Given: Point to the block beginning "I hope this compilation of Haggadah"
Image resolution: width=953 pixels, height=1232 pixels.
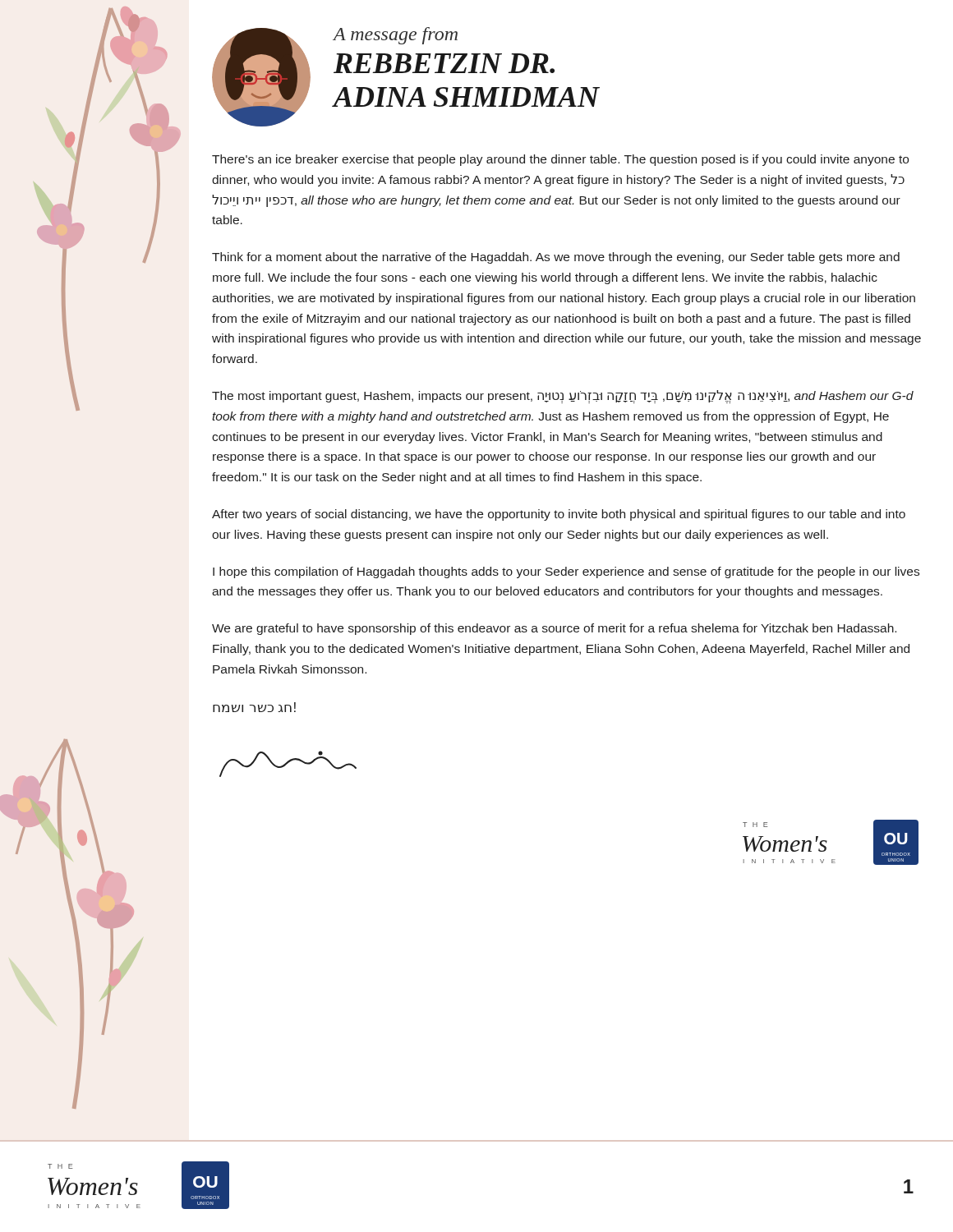Looking at the screenshot, I should pos(566,581).
